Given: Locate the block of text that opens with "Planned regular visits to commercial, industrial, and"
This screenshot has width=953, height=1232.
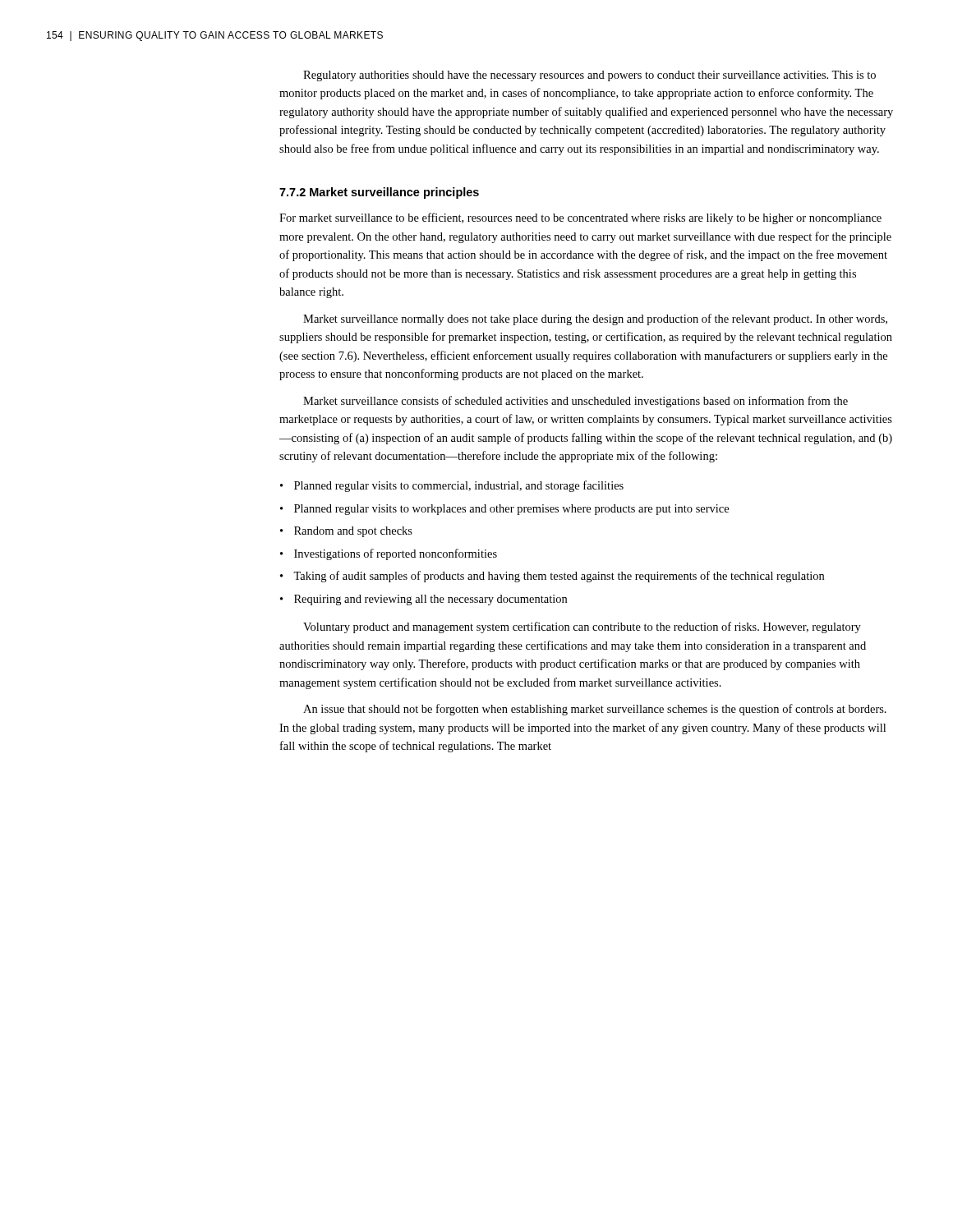Looking at the screenshot, I should coord(459,486).
